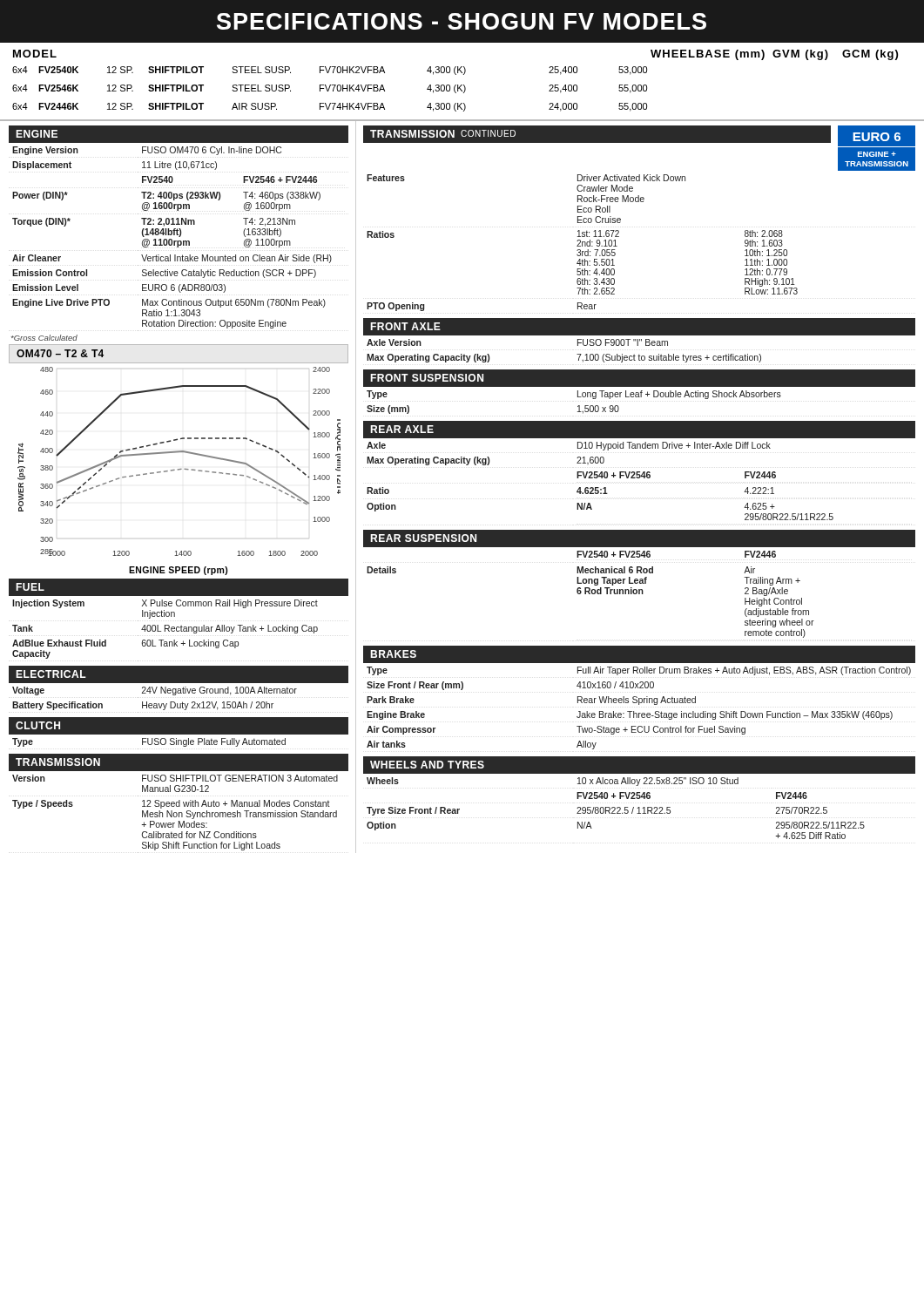Click on the table containing "MODEL WHEELBASE (mm) GVM (kg)"
This screenshot has width=924, height=1307.
click(462, 82)
